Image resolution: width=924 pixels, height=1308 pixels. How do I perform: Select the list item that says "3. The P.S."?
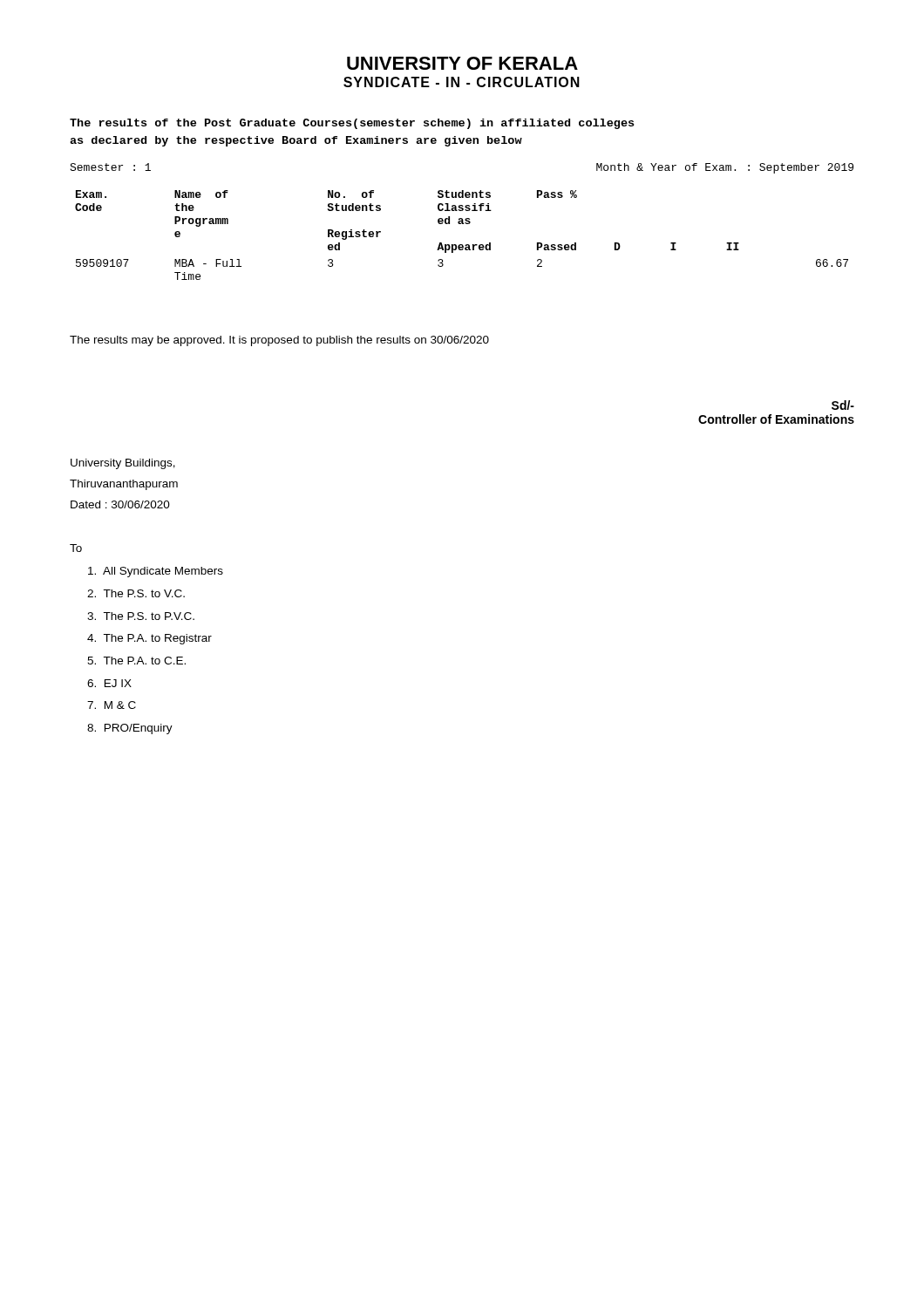point(141,616)
